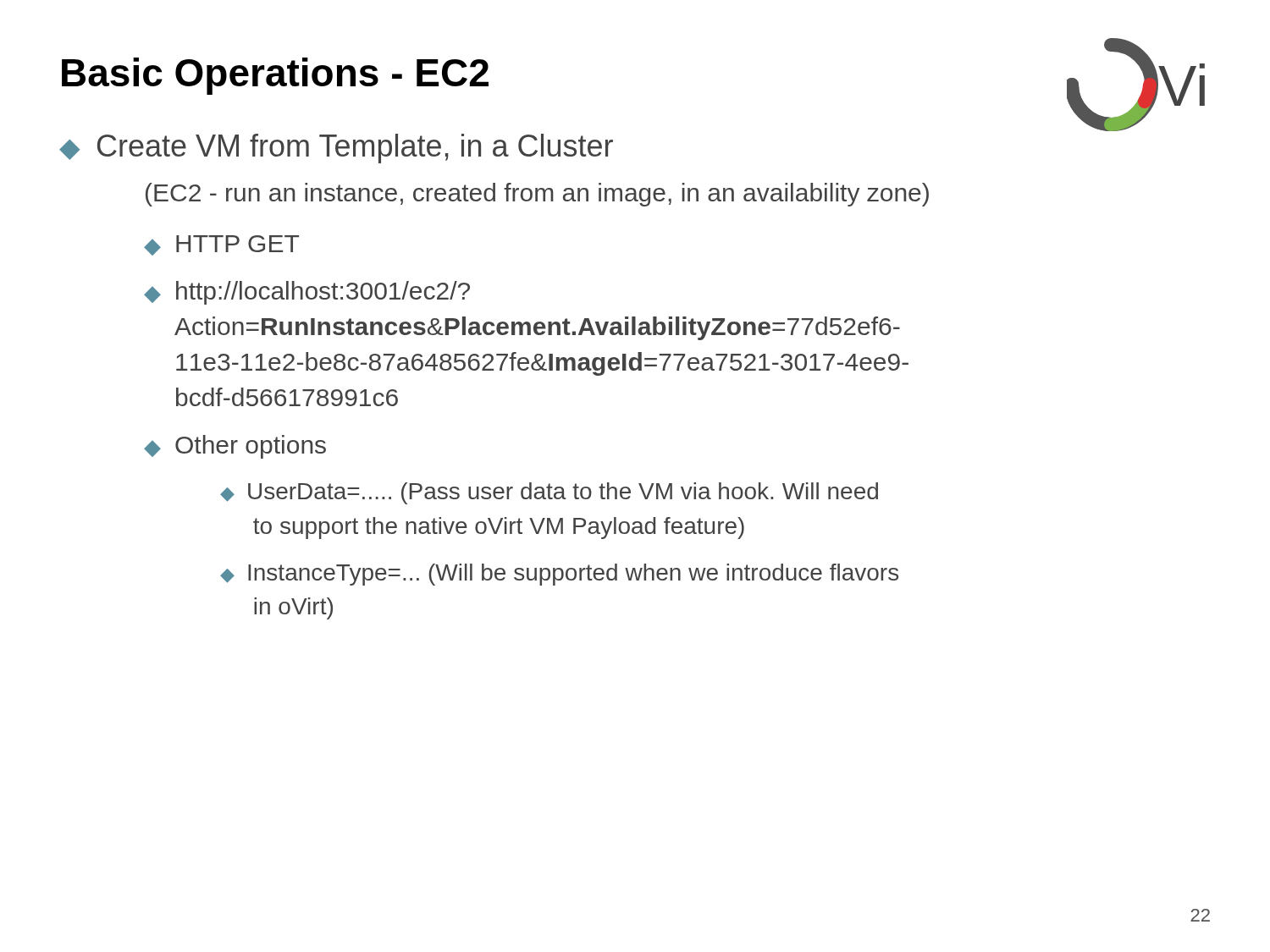
Task: Select the title that reads "Basic Operations - EC2"
Action: 275,73
